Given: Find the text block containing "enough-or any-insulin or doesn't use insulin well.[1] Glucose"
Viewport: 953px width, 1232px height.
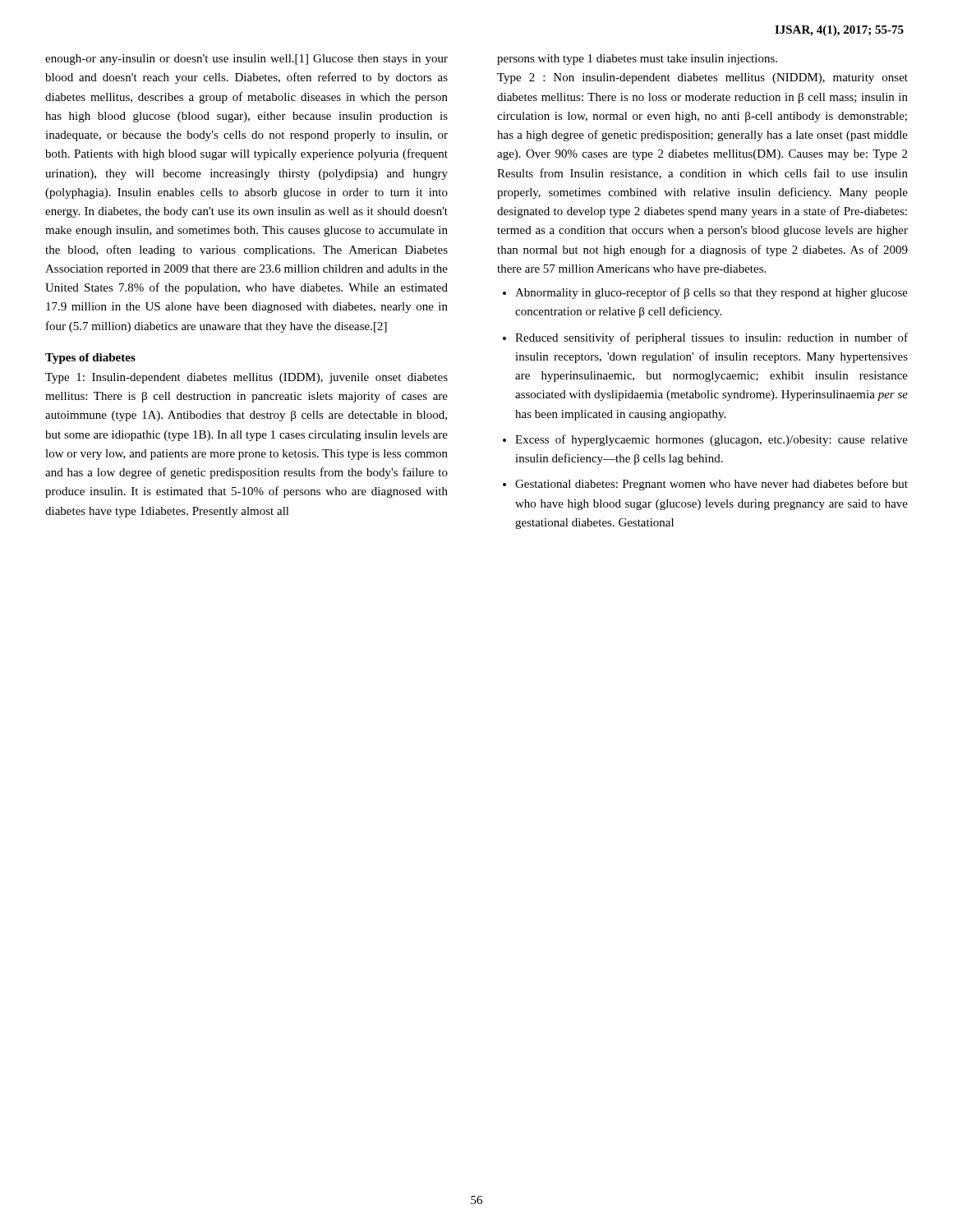Looking at the screenshot, I should pyautogui.click(x=246, y=192).
